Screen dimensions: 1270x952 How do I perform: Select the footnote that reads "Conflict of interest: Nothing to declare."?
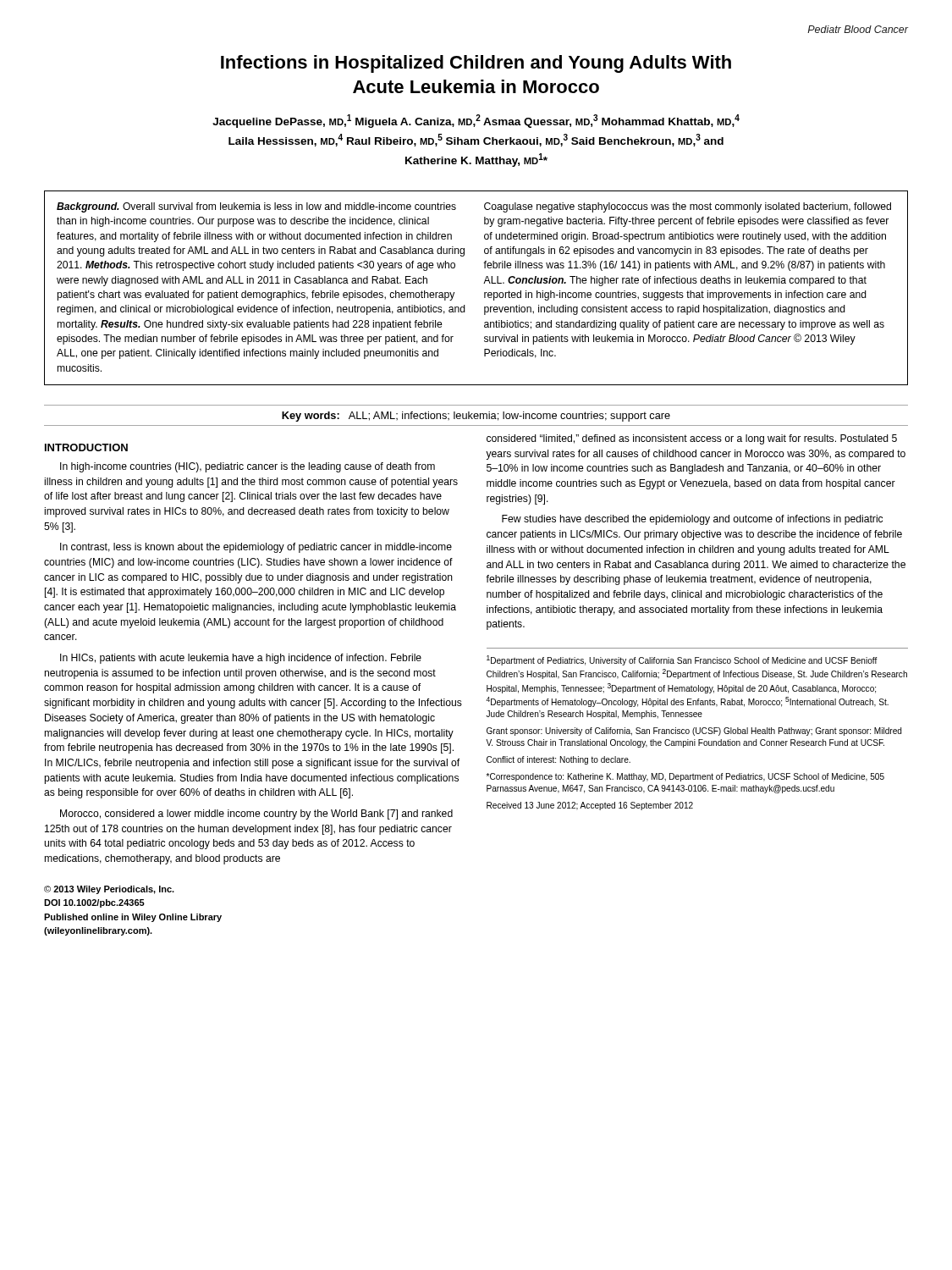(x=559, y=760)
